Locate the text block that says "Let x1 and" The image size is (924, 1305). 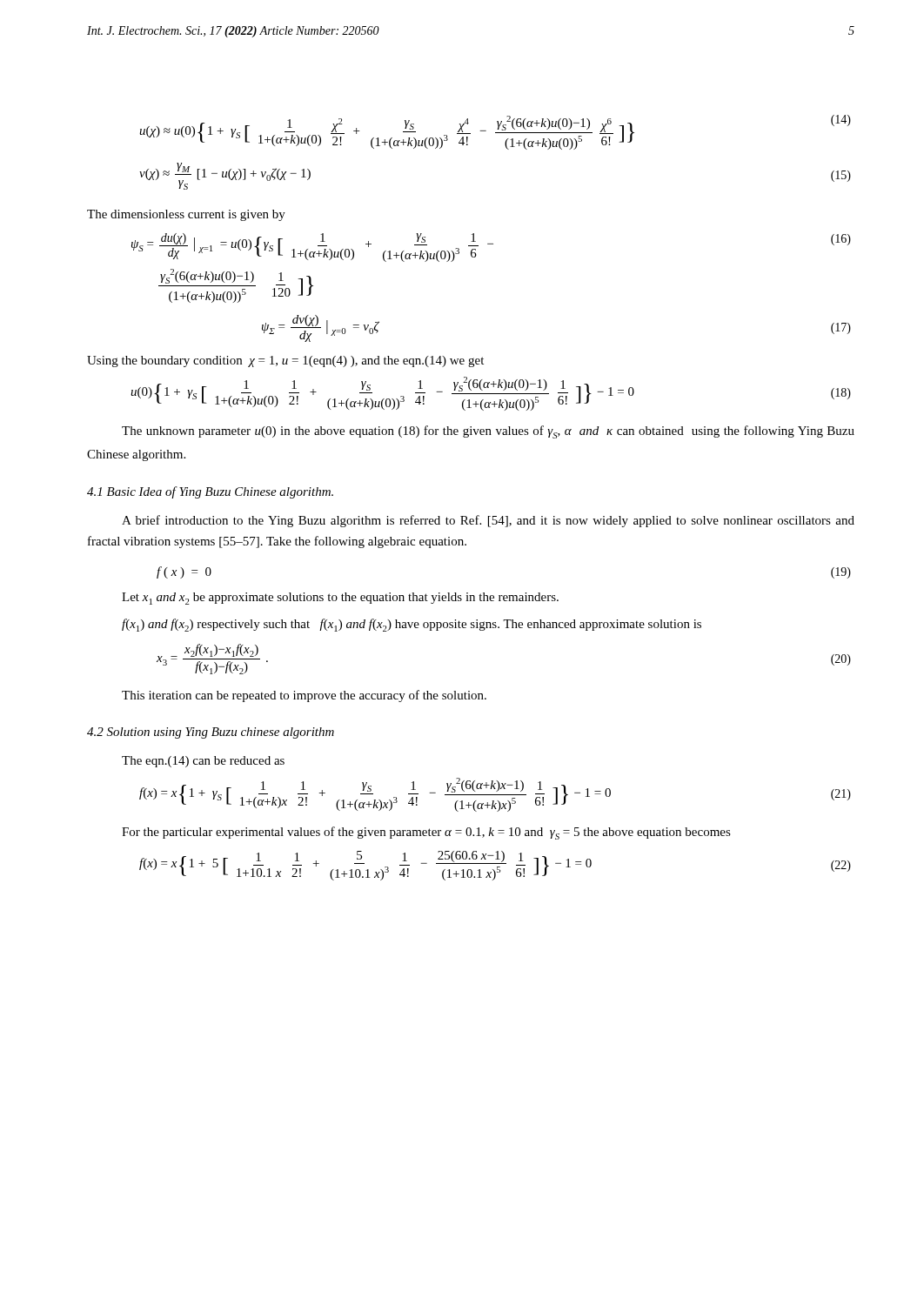pos(341,598)
